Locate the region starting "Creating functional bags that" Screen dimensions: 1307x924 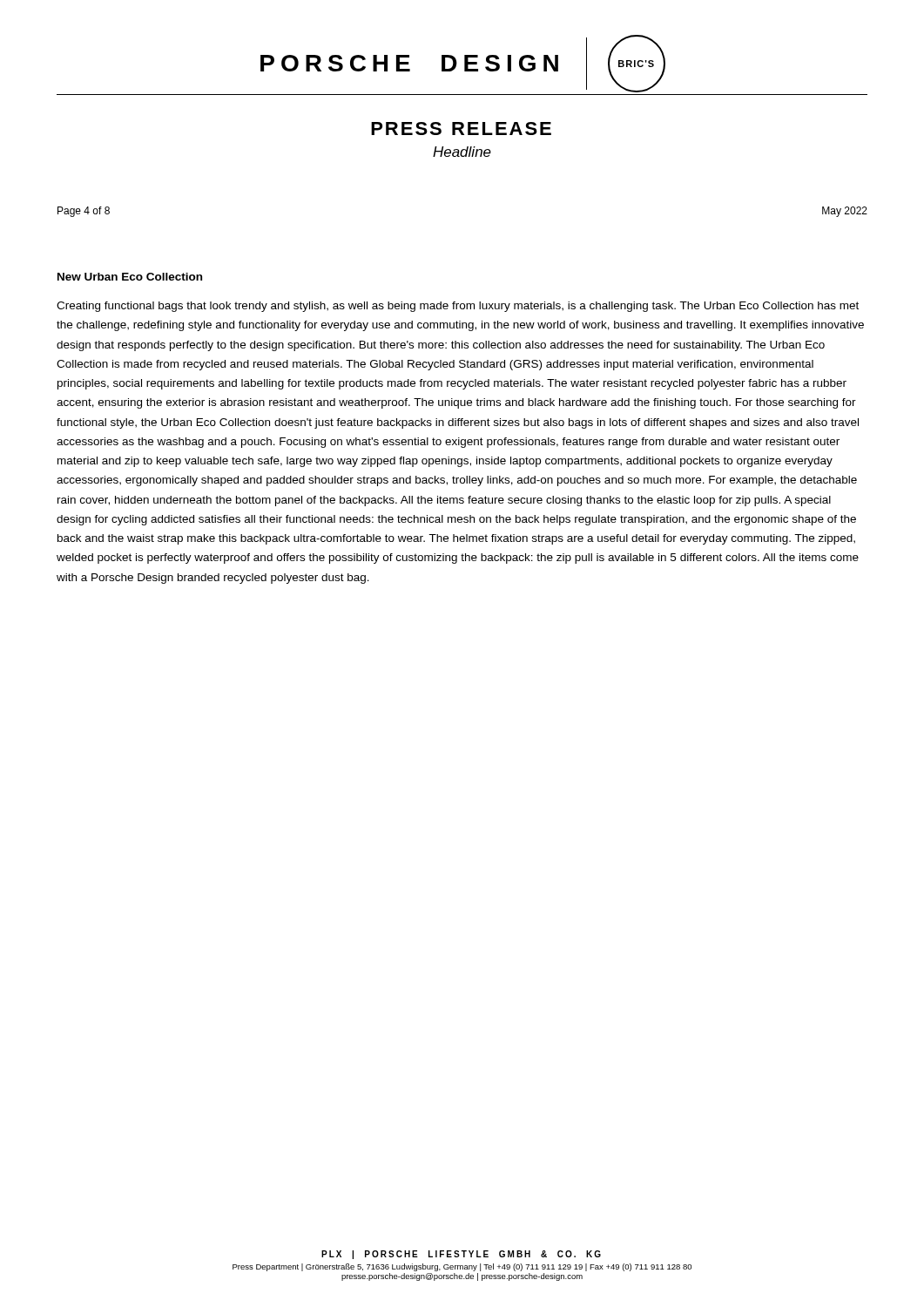click(x=461, y=441)
